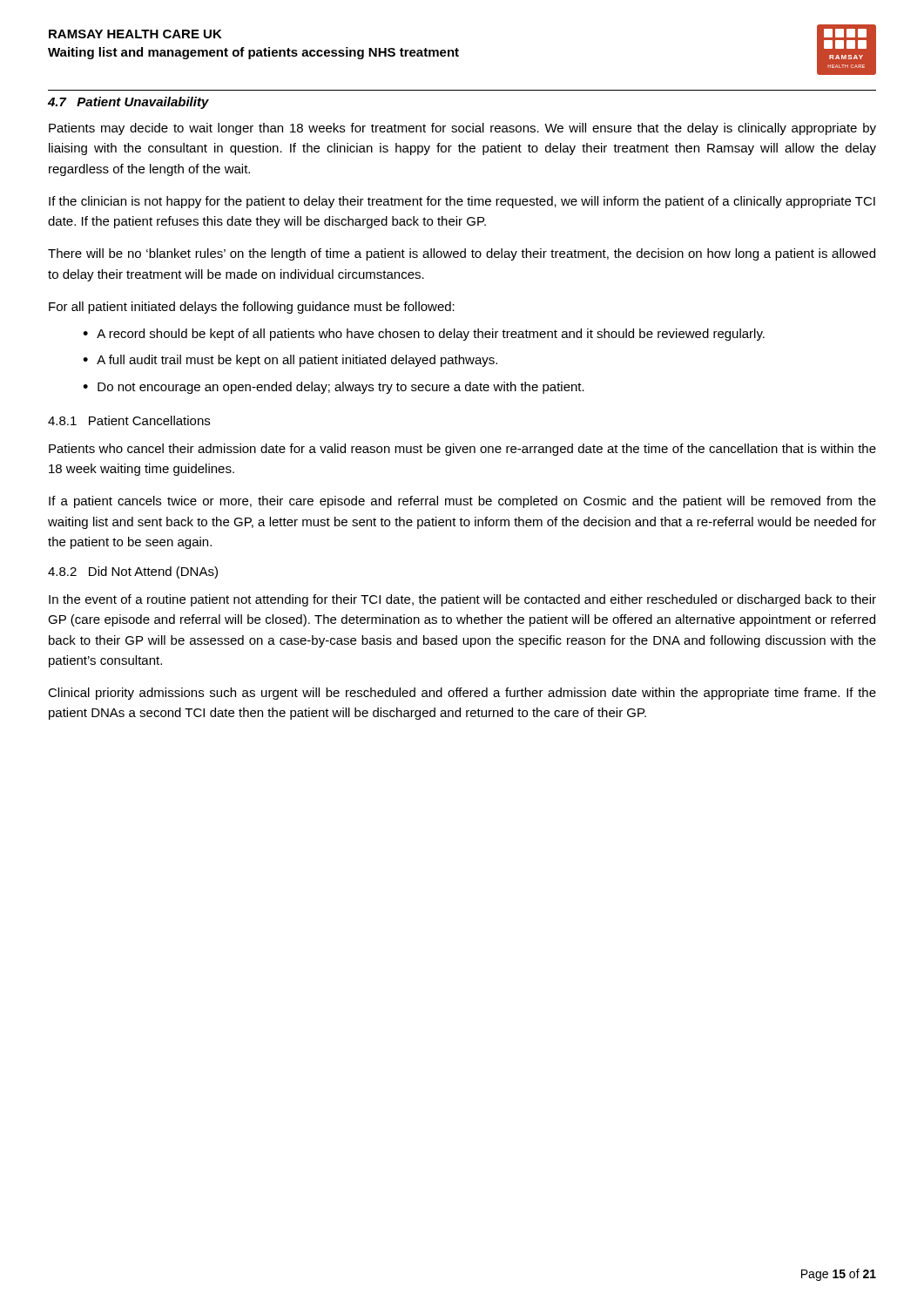Locate the region starting "4.8.2 Did Not Attend"
Image resolution: width=924 pixels, height=1307 pixels.
point(133,571)
